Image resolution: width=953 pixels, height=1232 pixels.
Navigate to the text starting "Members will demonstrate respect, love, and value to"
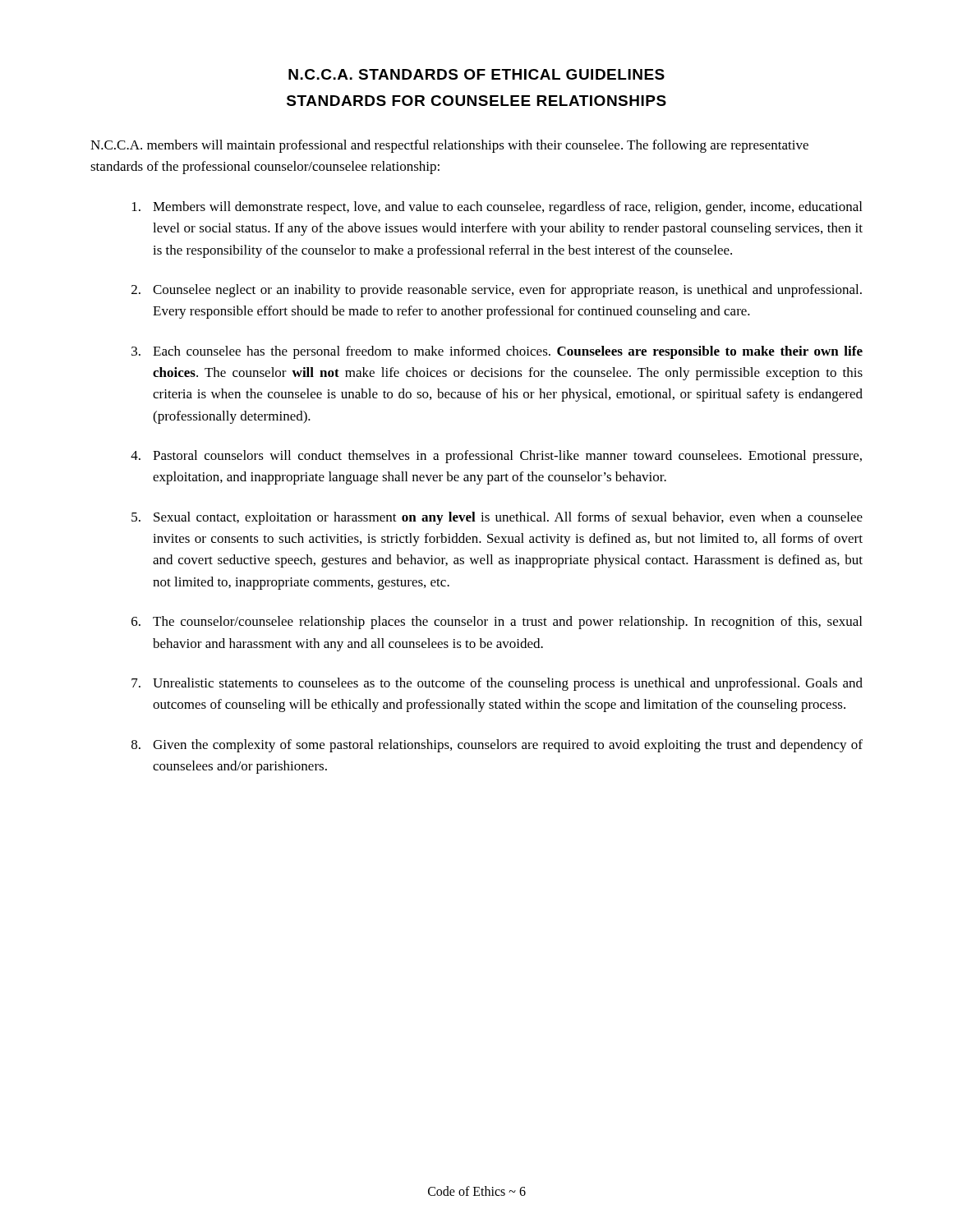[x=489, y=229]
